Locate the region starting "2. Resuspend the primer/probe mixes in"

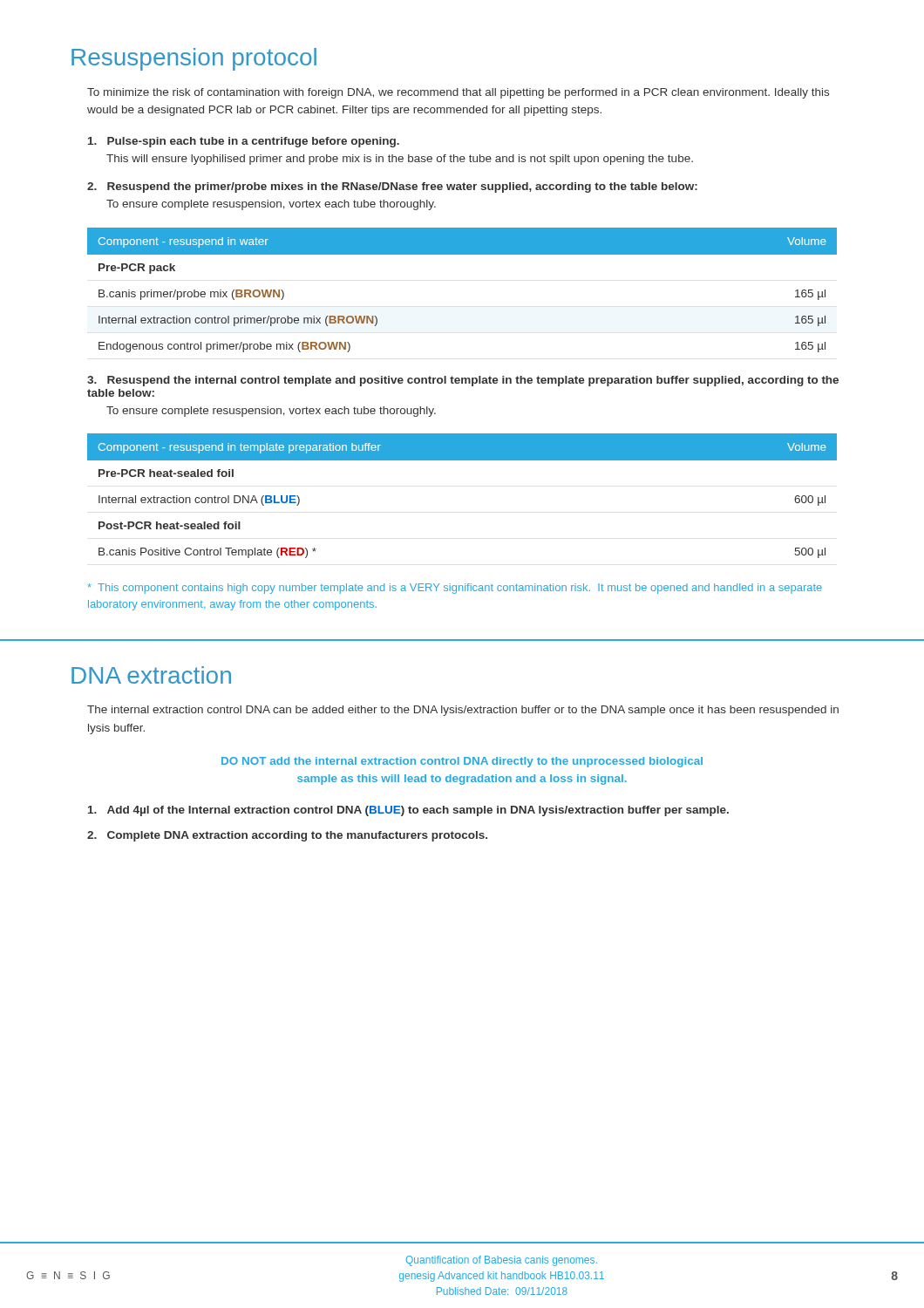tap(471, 197)
